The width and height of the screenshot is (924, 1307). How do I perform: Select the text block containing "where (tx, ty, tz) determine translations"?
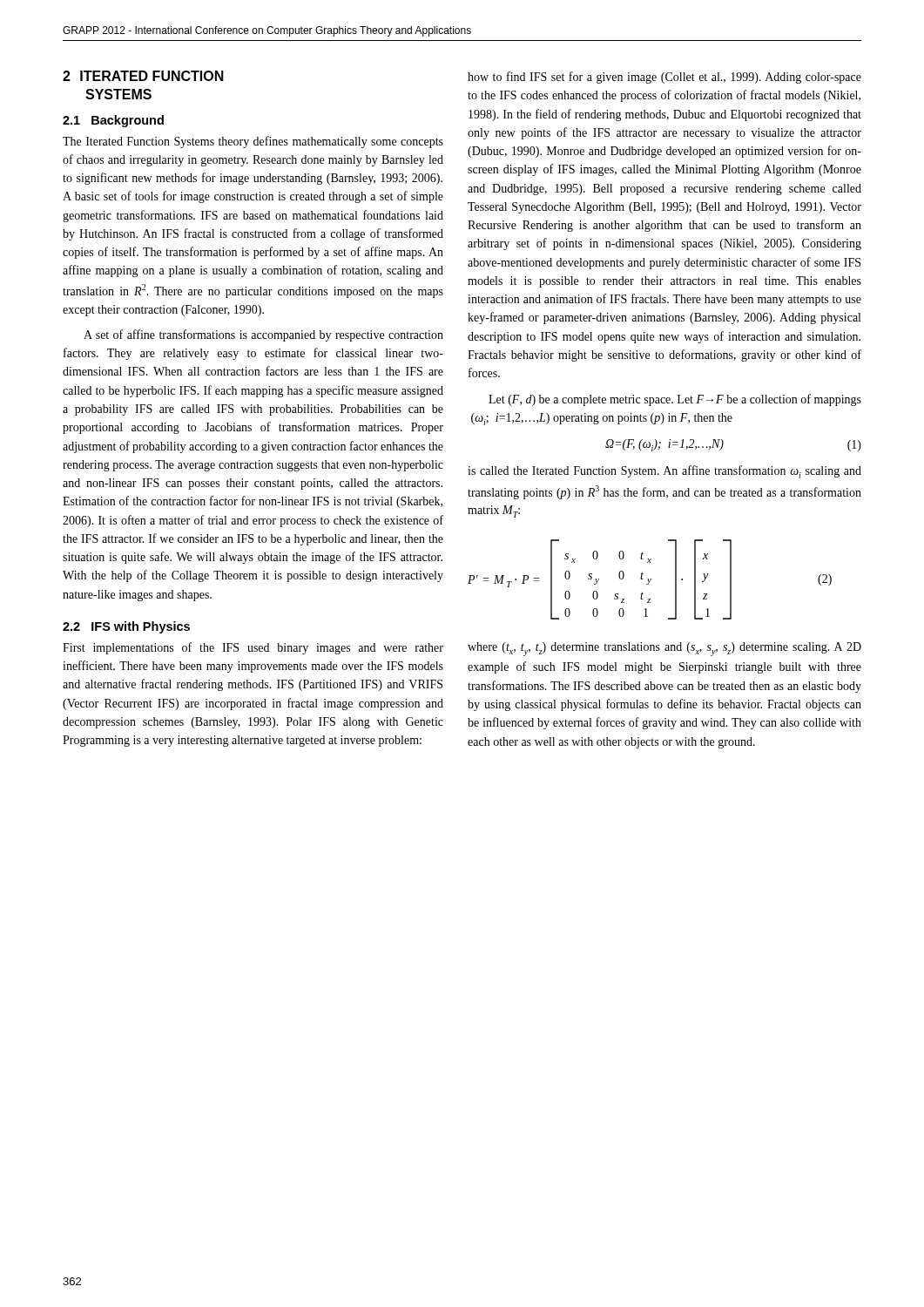(x=664, y=695)
